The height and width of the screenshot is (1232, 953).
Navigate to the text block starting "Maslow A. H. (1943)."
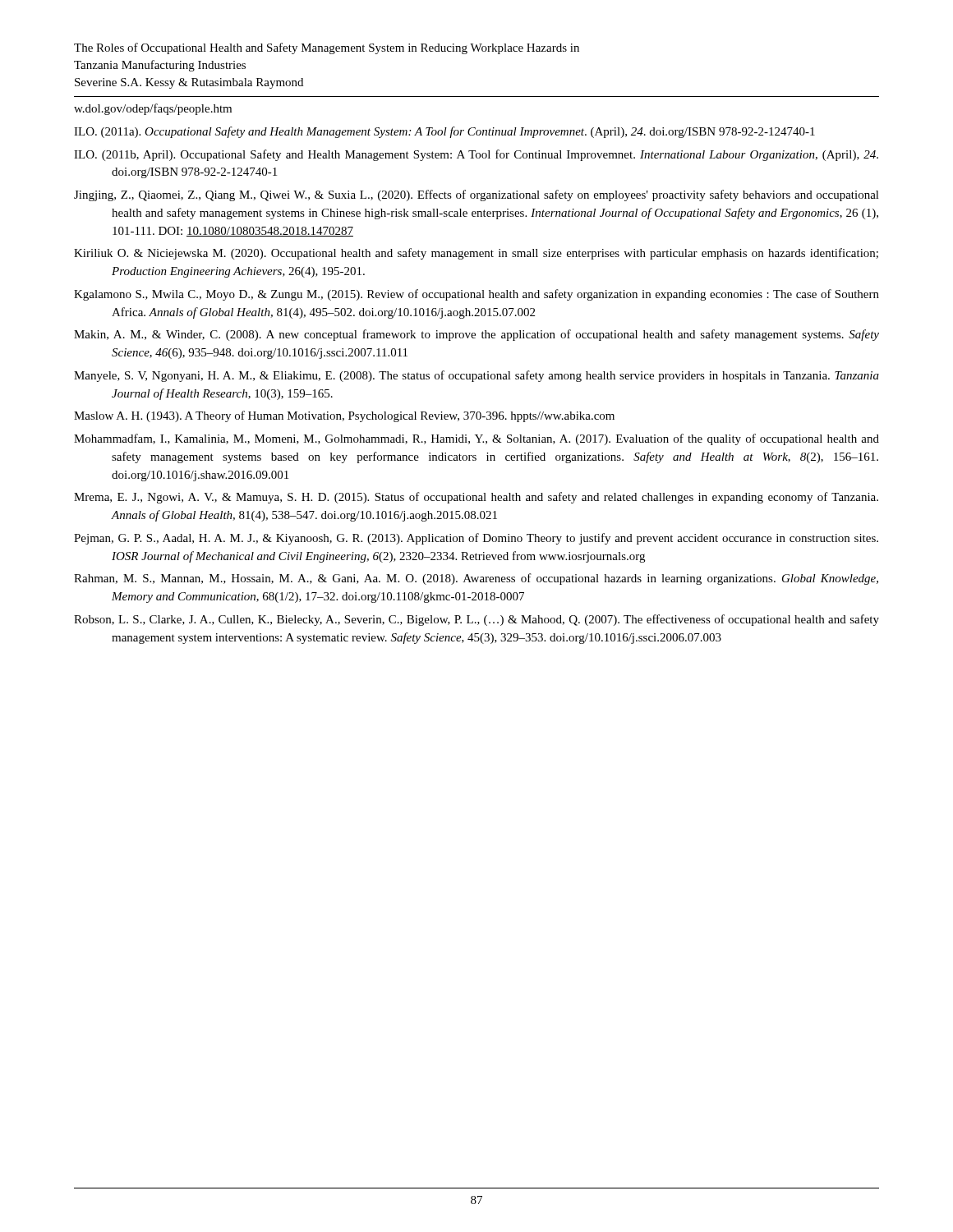tap(344, 416)
